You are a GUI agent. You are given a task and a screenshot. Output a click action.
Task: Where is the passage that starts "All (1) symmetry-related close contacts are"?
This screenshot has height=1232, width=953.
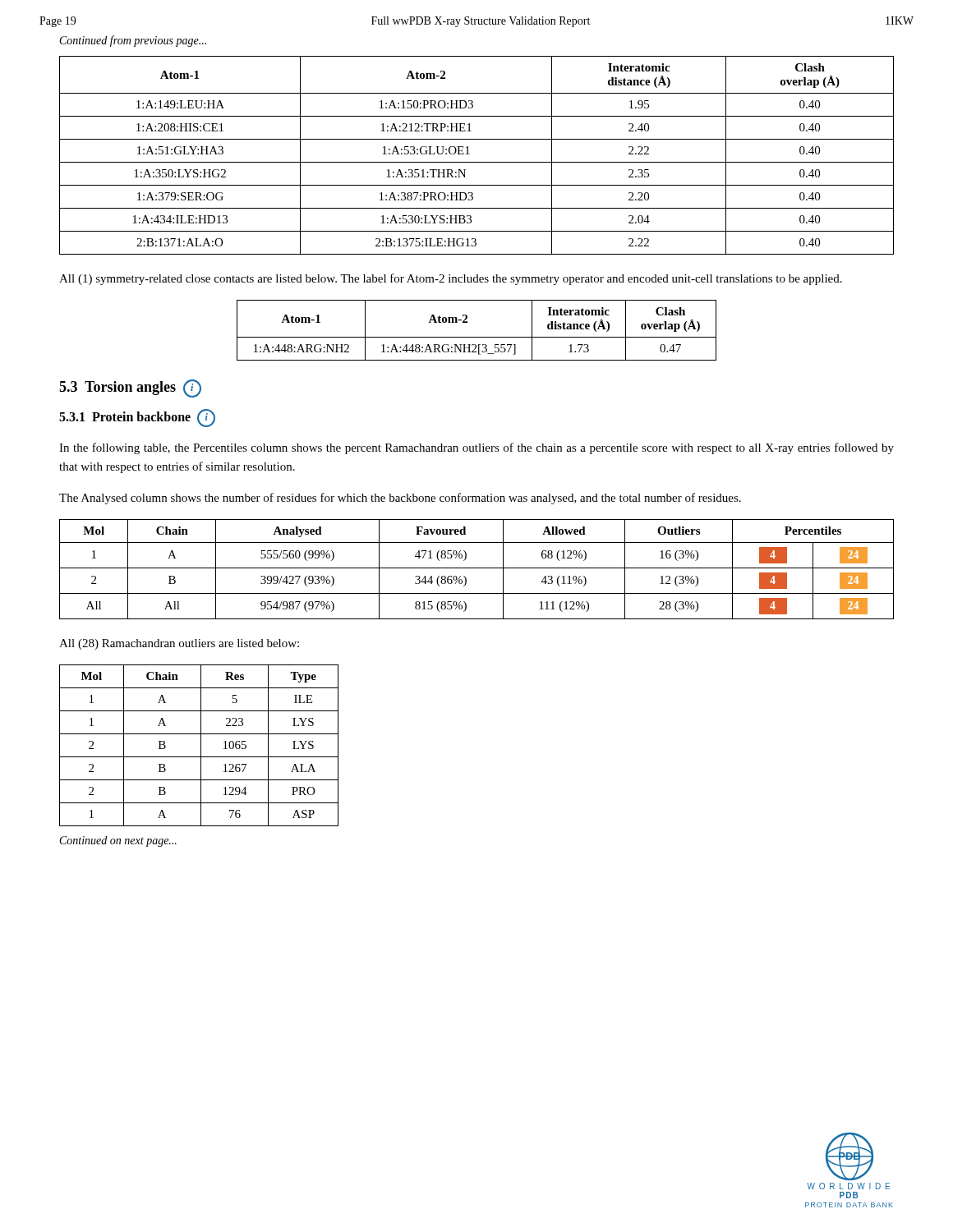[x=451, y=278]
